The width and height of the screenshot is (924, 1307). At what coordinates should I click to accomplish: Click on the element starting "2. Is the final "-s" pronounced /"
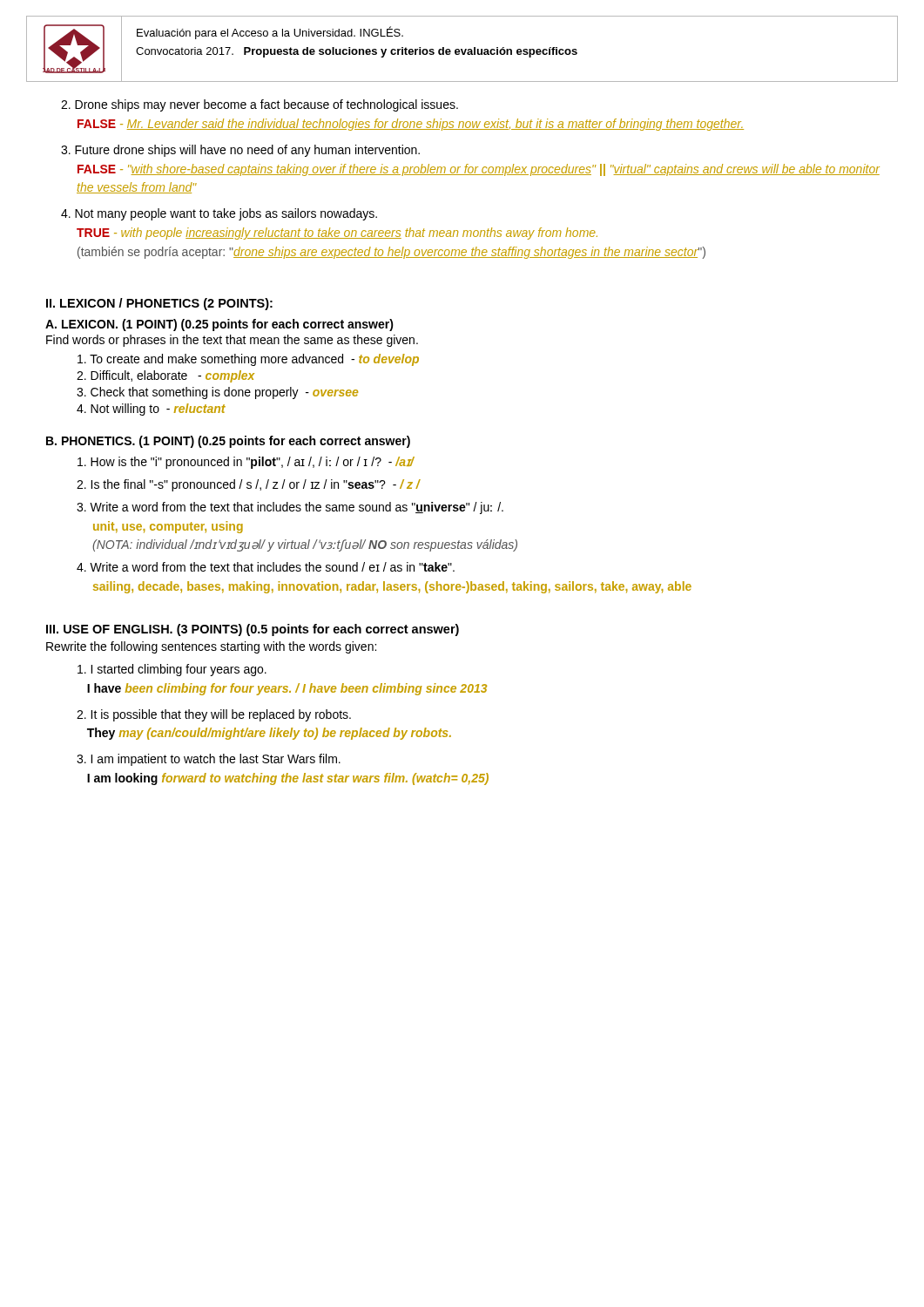pos(248,485)
